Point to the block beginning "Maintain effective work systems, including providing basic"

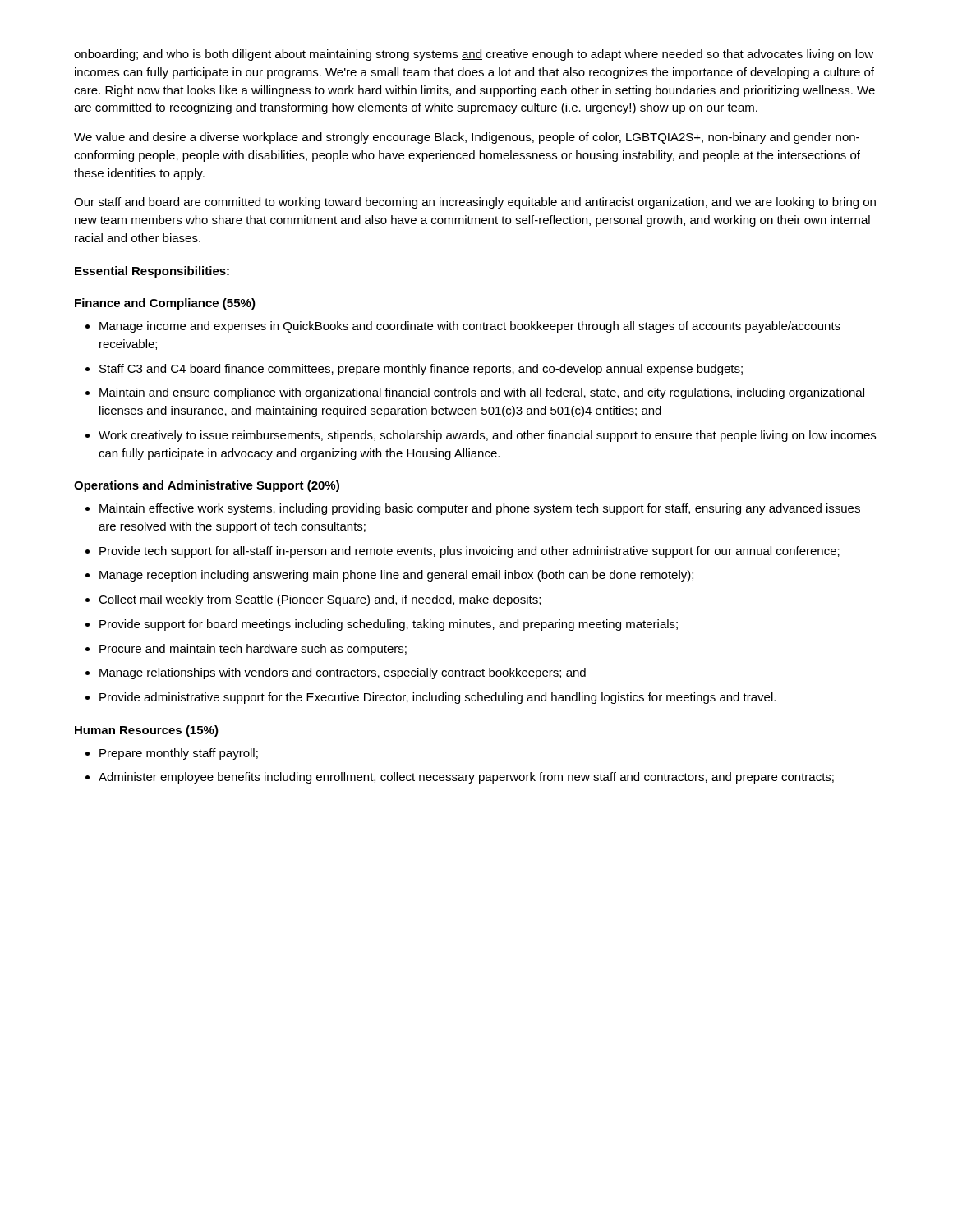[480, 517]
